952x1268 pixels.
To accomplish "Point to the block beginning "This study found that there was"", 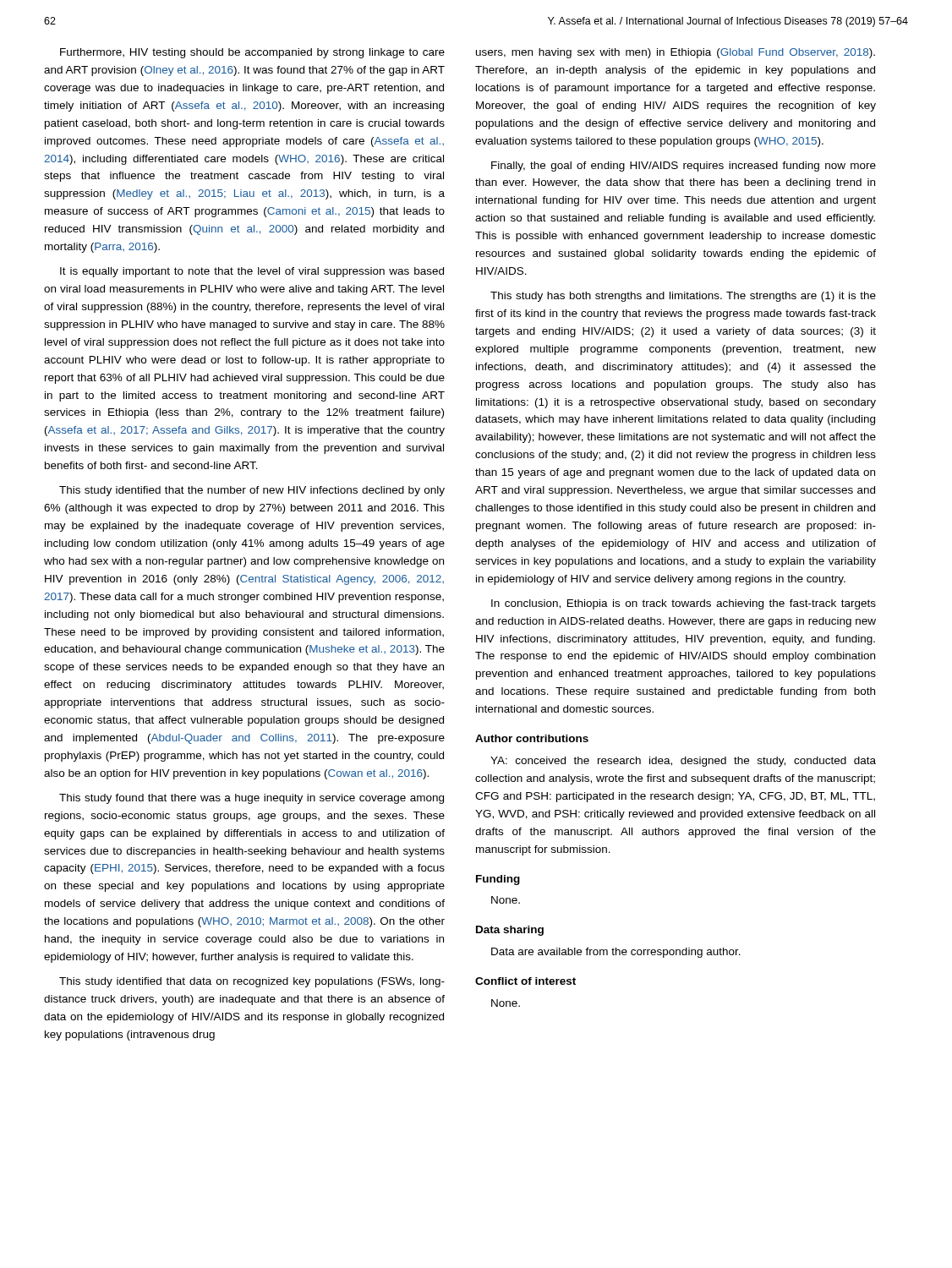I will click(244, 878).
